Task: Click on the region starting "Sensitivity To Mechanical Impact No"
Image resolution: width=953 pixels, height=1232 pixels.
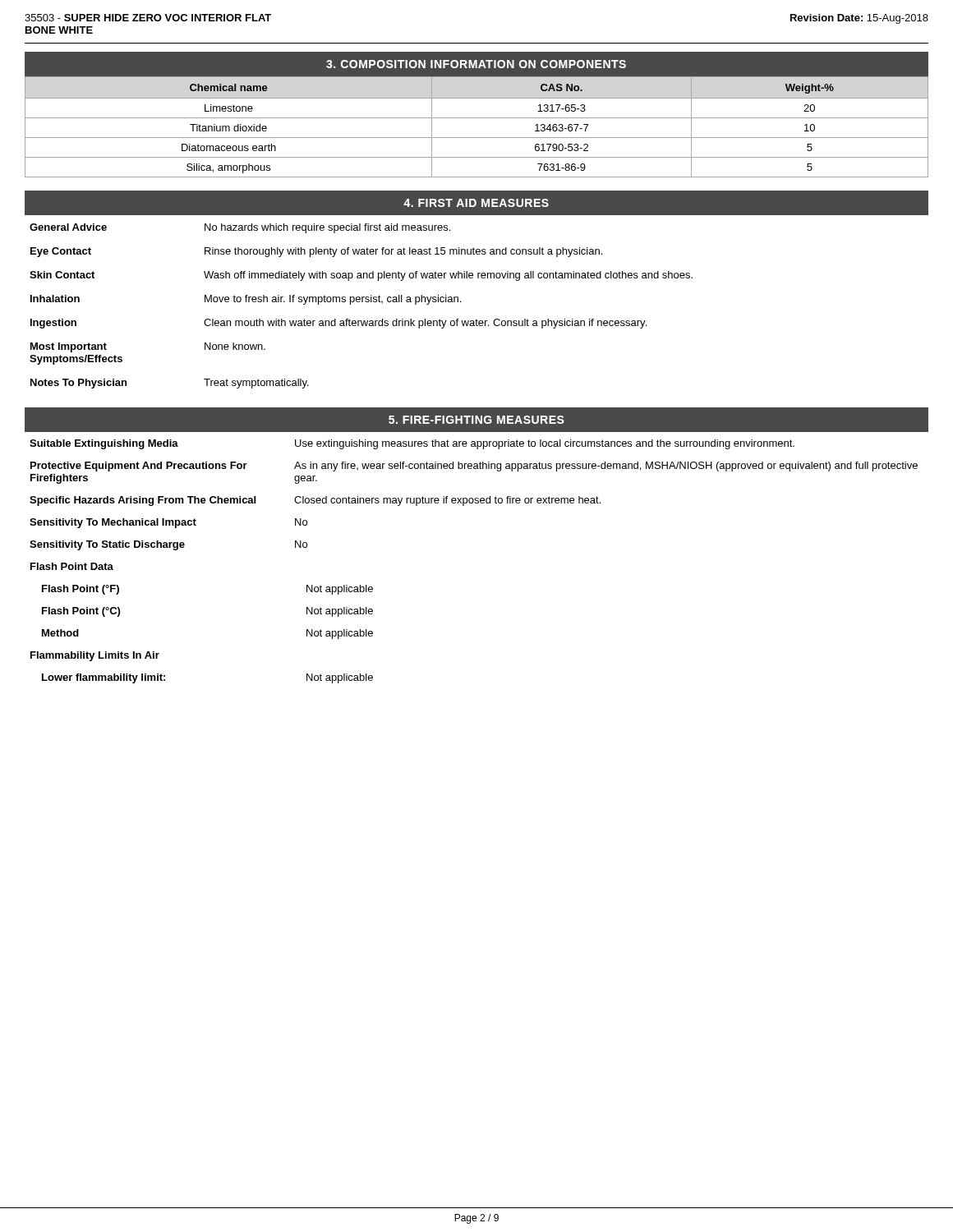Action: (168, 523)
